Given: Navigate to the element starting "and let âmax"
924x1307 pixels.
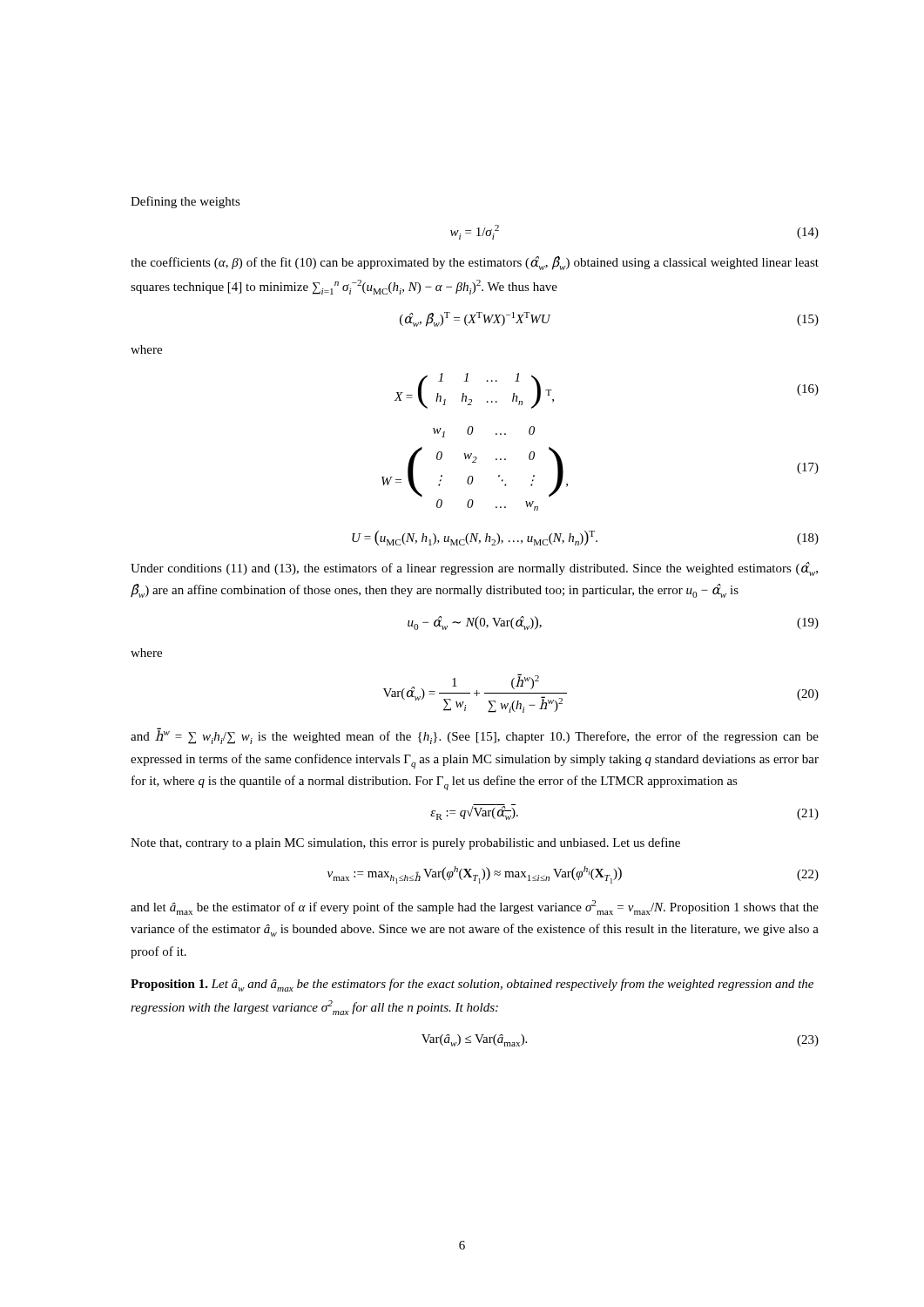Looking at the screenshot, I should [x=475, y=928].
